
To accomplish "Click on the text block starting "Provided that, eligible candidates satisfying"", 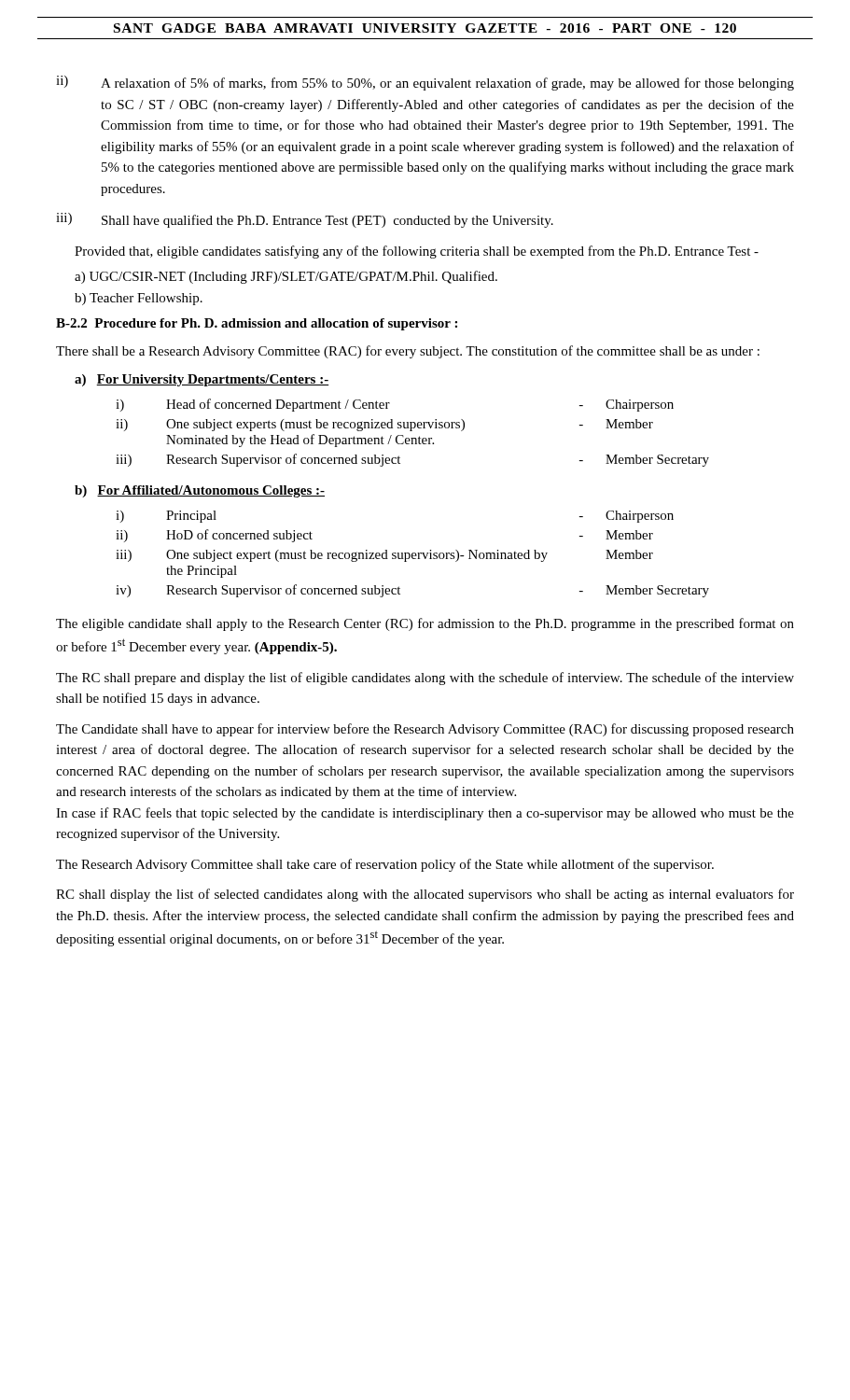I will (x=417, y=251).
